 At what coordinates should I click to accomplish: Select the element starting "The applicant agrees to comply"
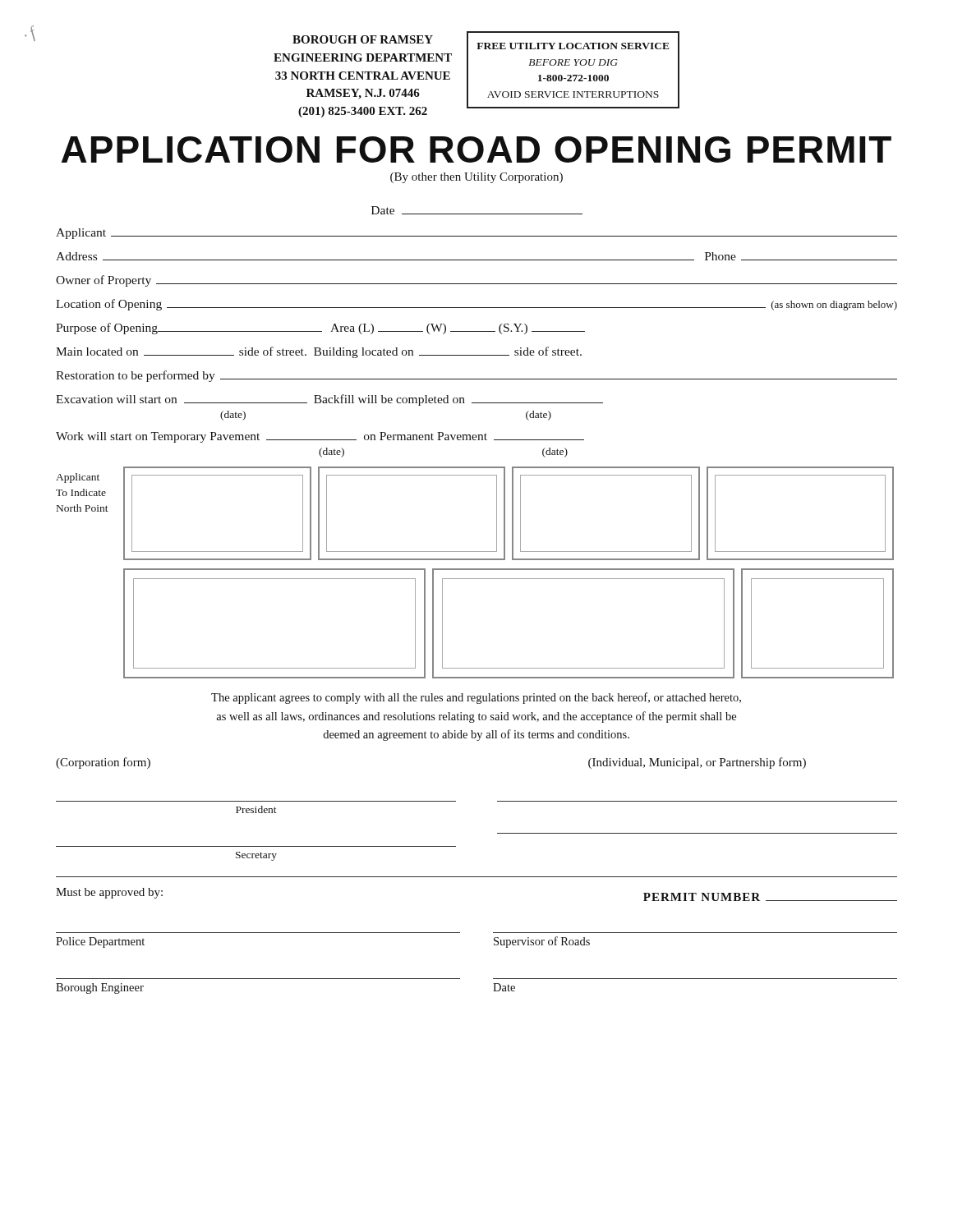click(476, 716)
